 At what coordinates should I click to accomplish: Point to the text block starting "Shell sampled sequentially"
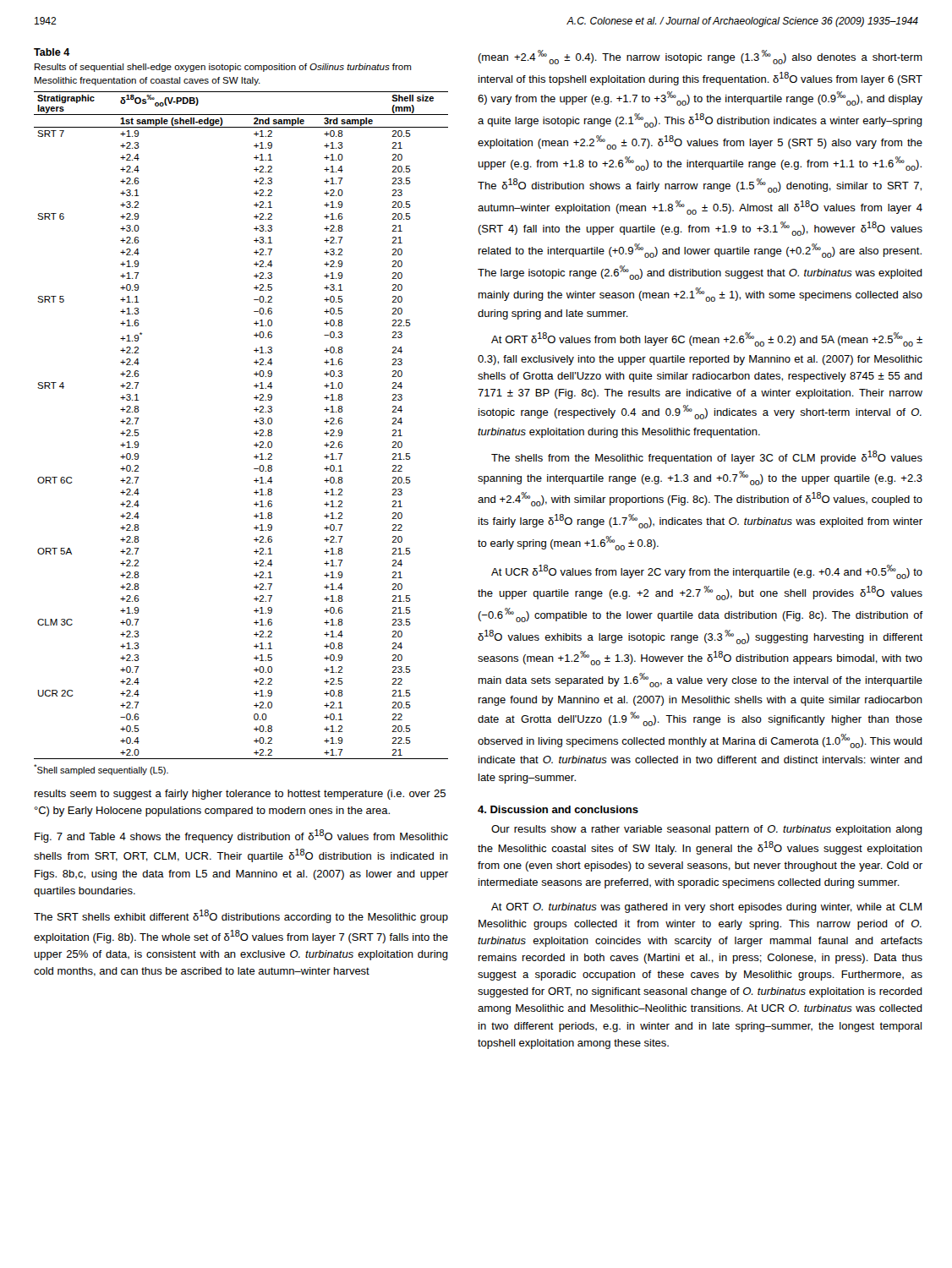(101, 769)
